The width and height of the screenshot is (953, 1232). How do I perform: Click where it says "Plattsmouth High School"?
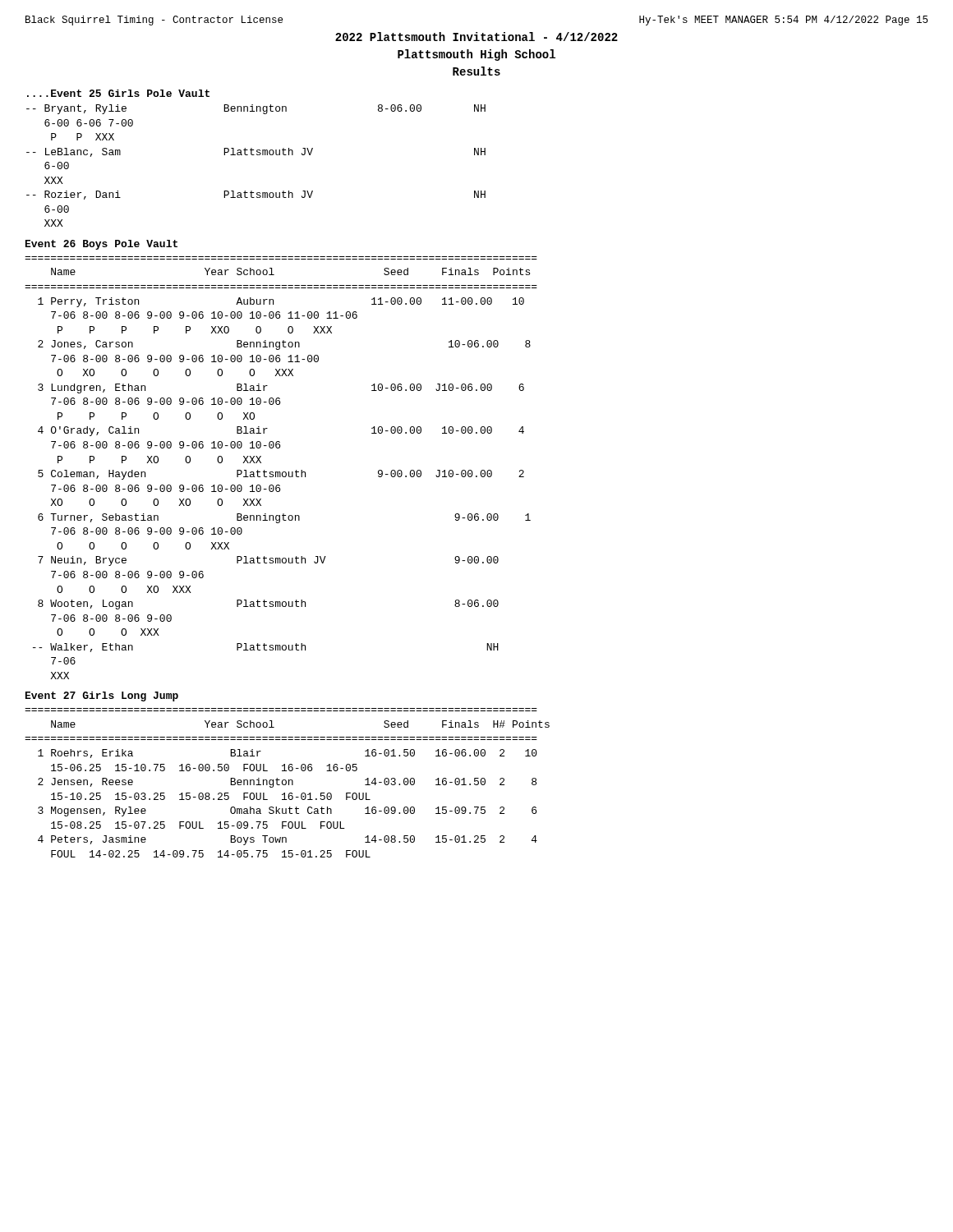(476, 55)
